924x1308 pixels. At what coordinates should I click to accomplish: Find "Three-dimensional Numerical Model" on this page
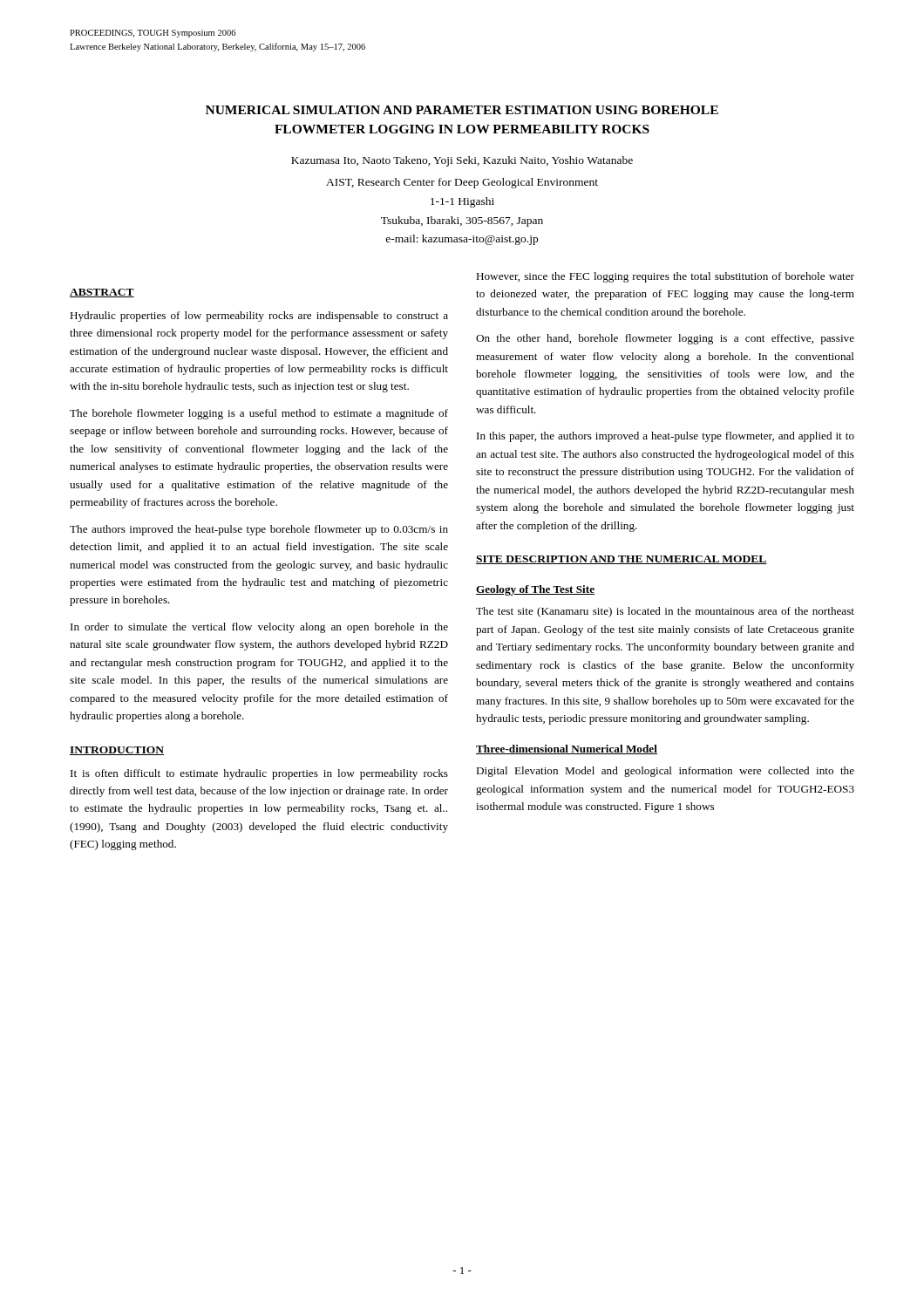[567, 748]
